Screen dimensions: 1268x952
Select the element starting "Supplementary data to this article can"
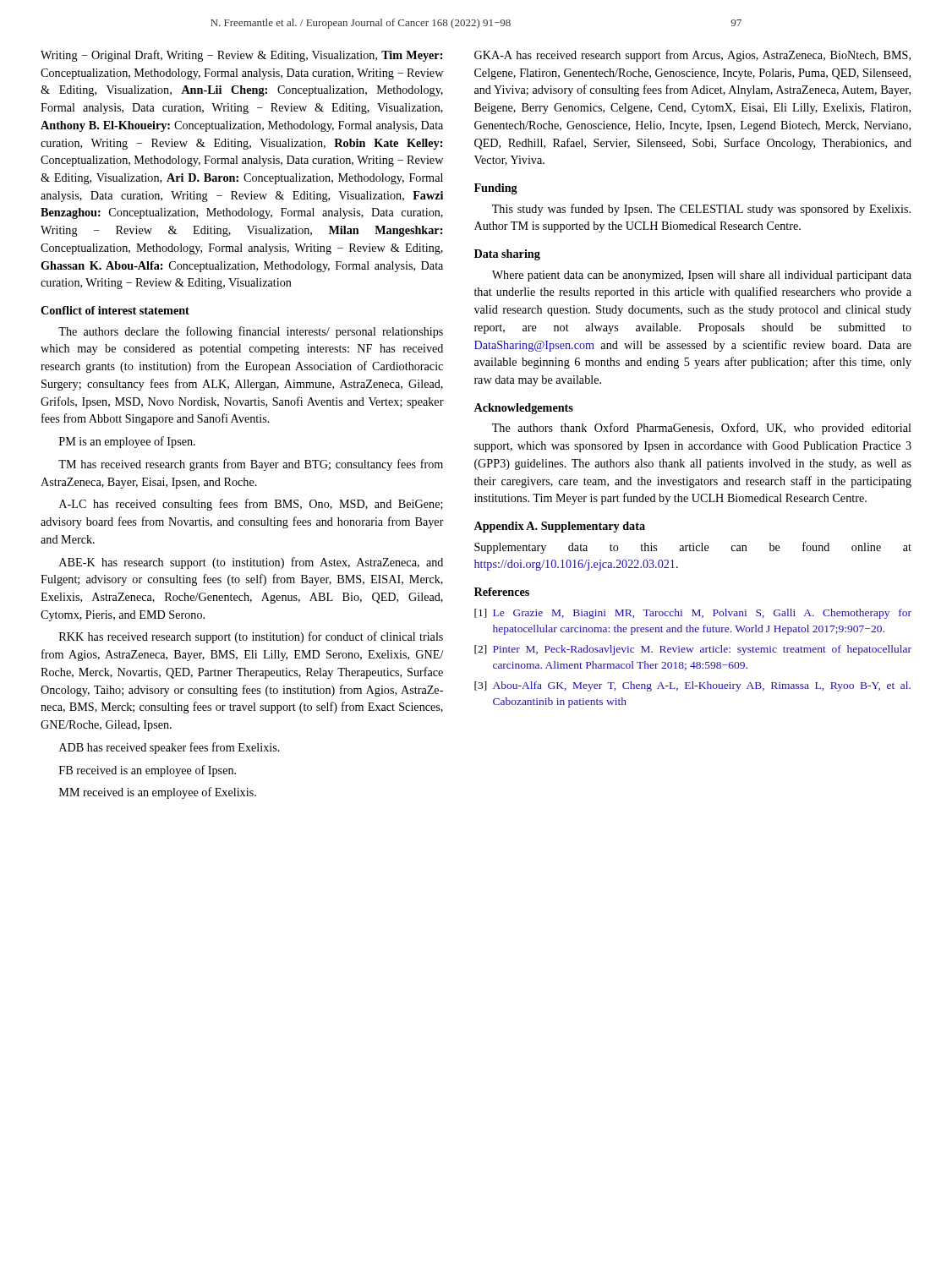(x=693, y=556)
